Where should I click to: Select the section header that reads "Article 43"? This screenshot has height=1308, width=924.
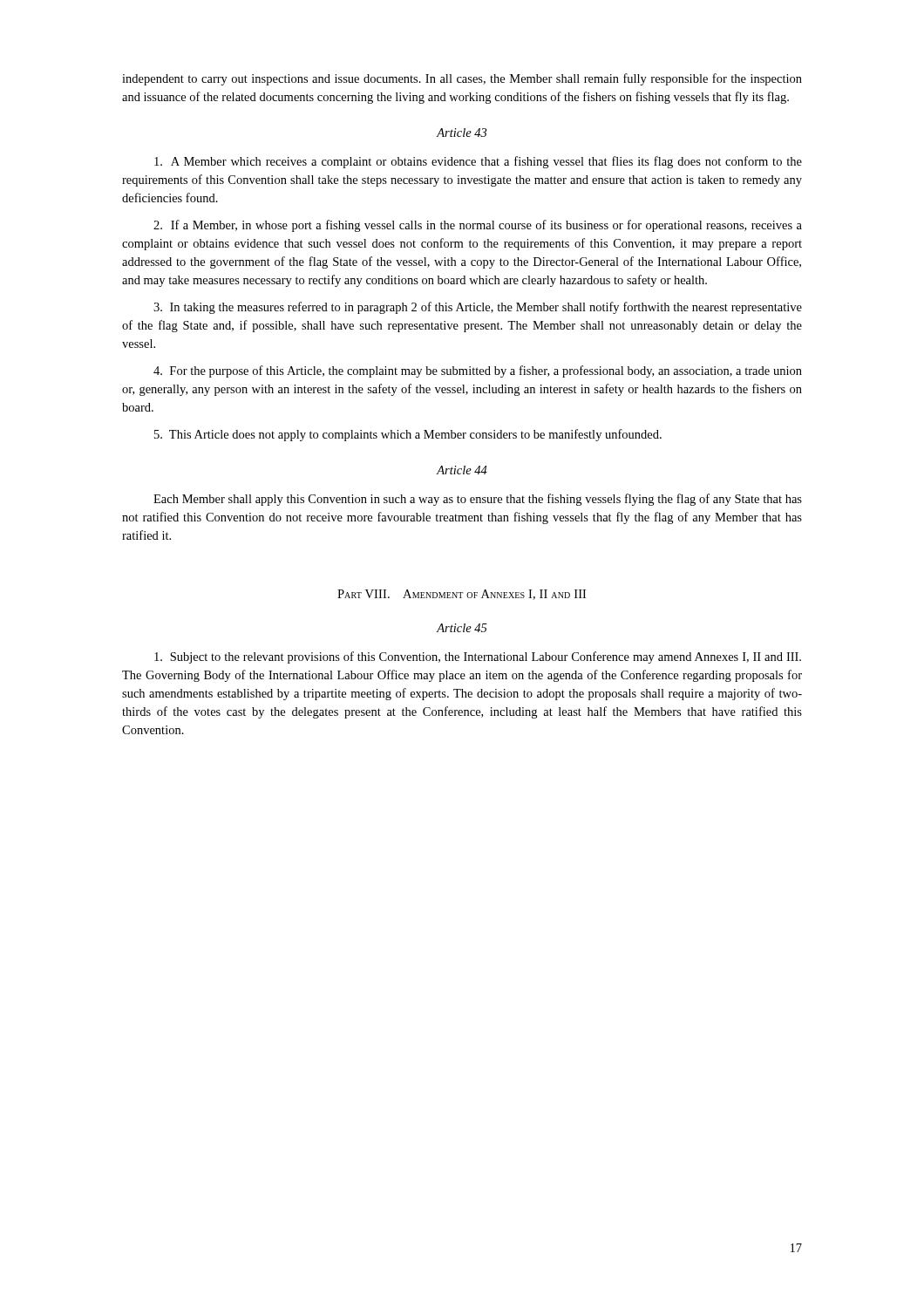pos(462,133)
